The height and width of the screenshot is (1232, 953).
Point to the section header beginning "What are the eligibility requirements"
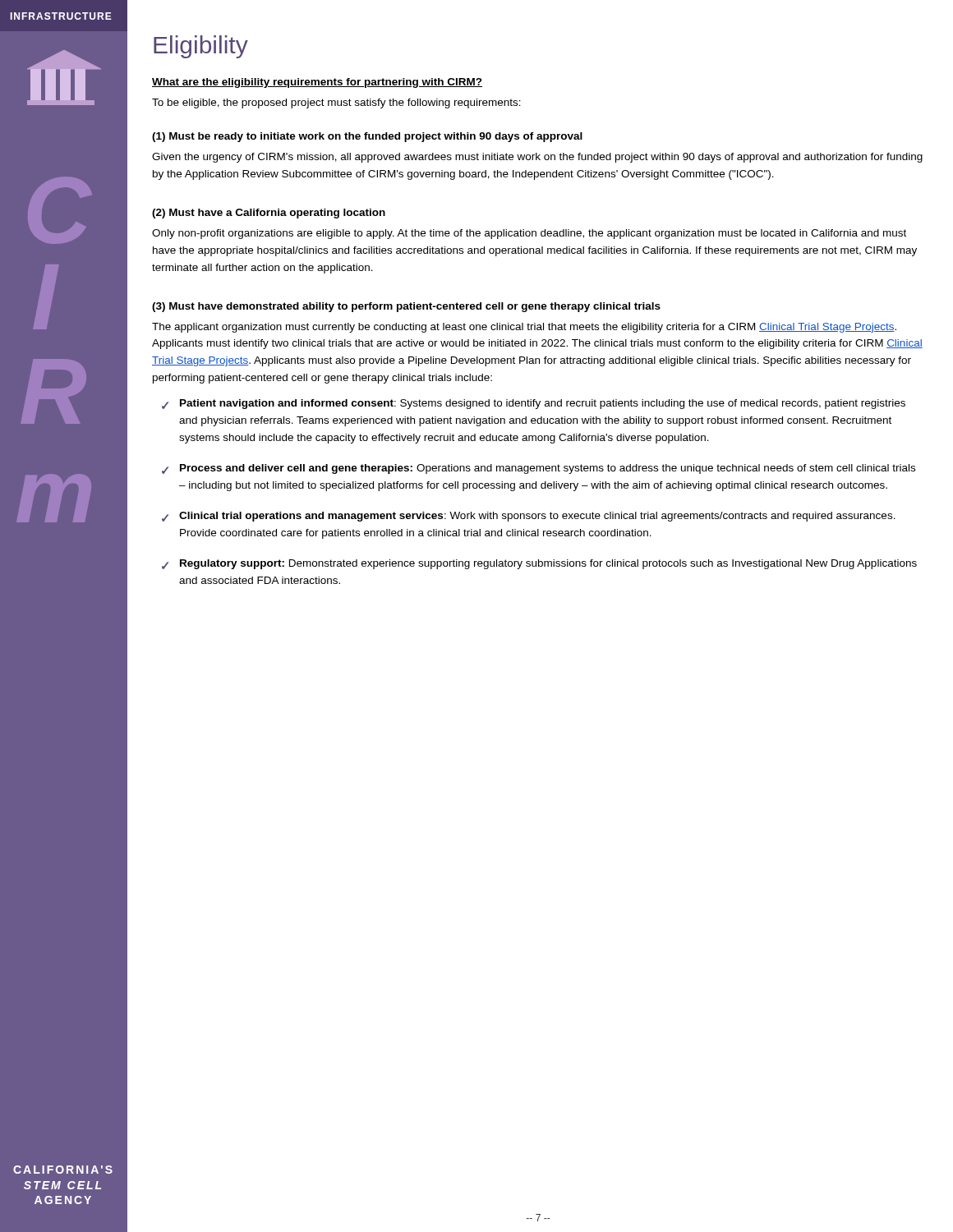[317, 82]
